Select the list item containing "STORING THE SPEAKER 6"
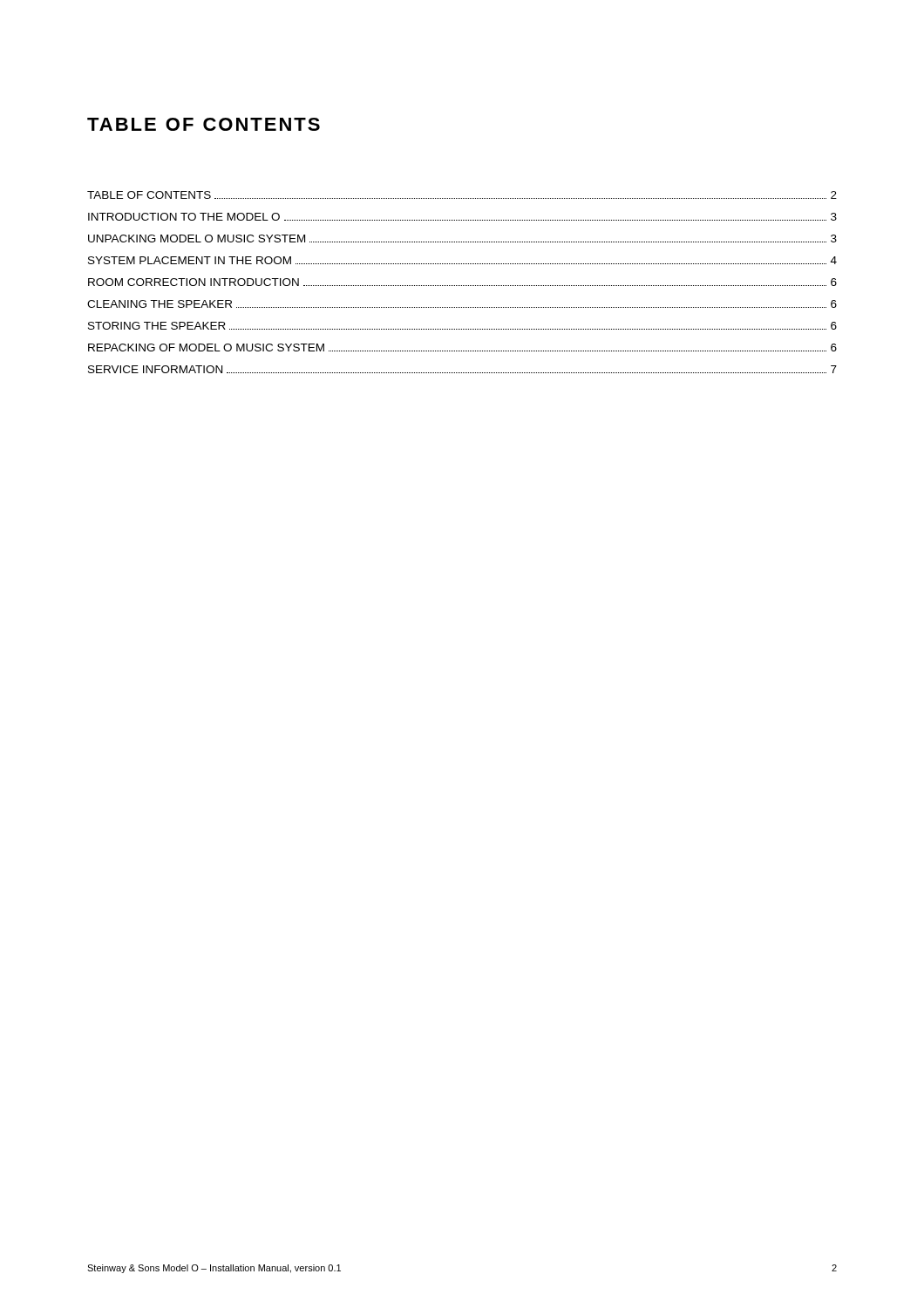The image size is (924, 1308). tap(462, 326)
